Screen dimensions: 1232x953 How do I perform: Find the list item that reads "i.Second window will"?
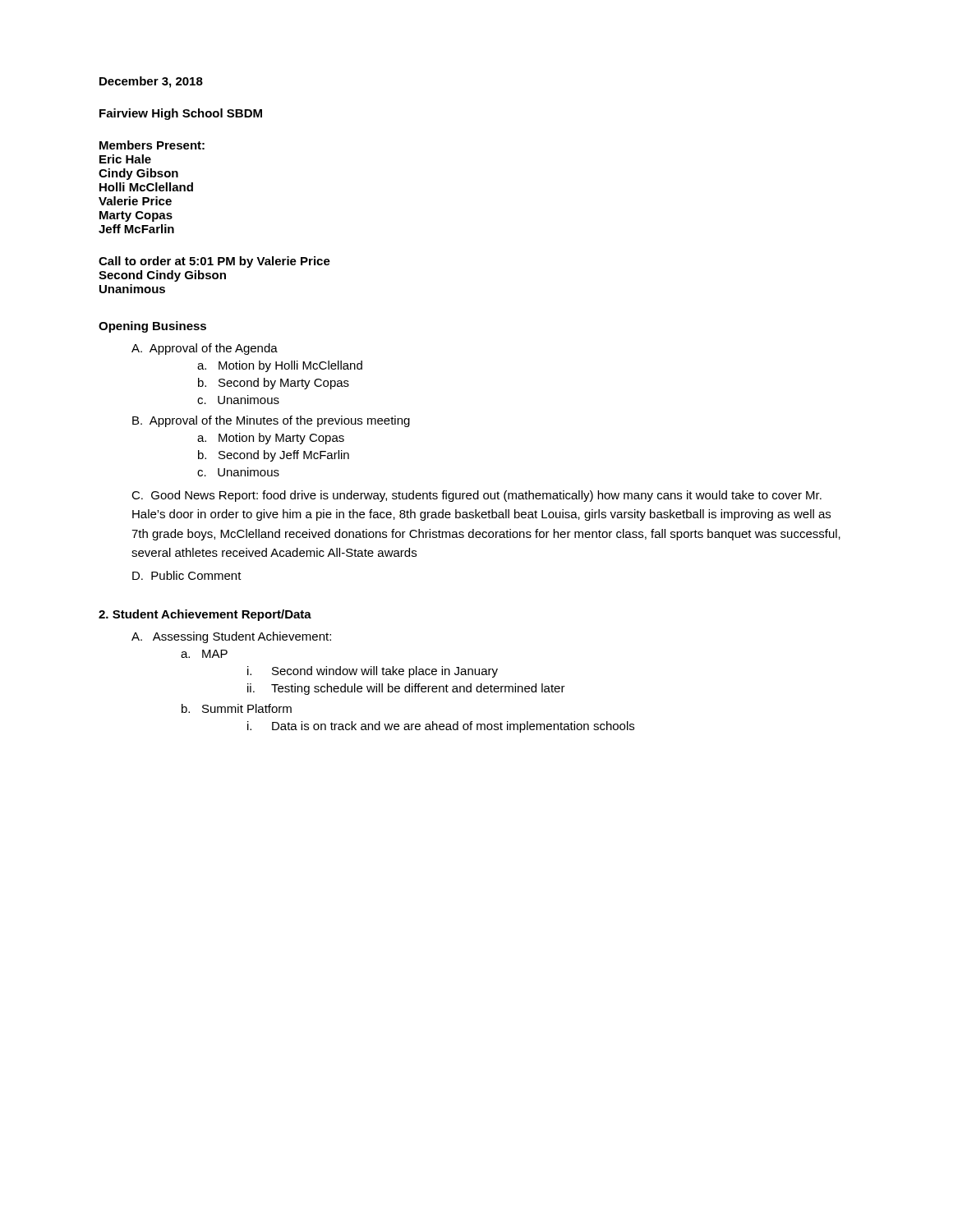coord(372,671)
